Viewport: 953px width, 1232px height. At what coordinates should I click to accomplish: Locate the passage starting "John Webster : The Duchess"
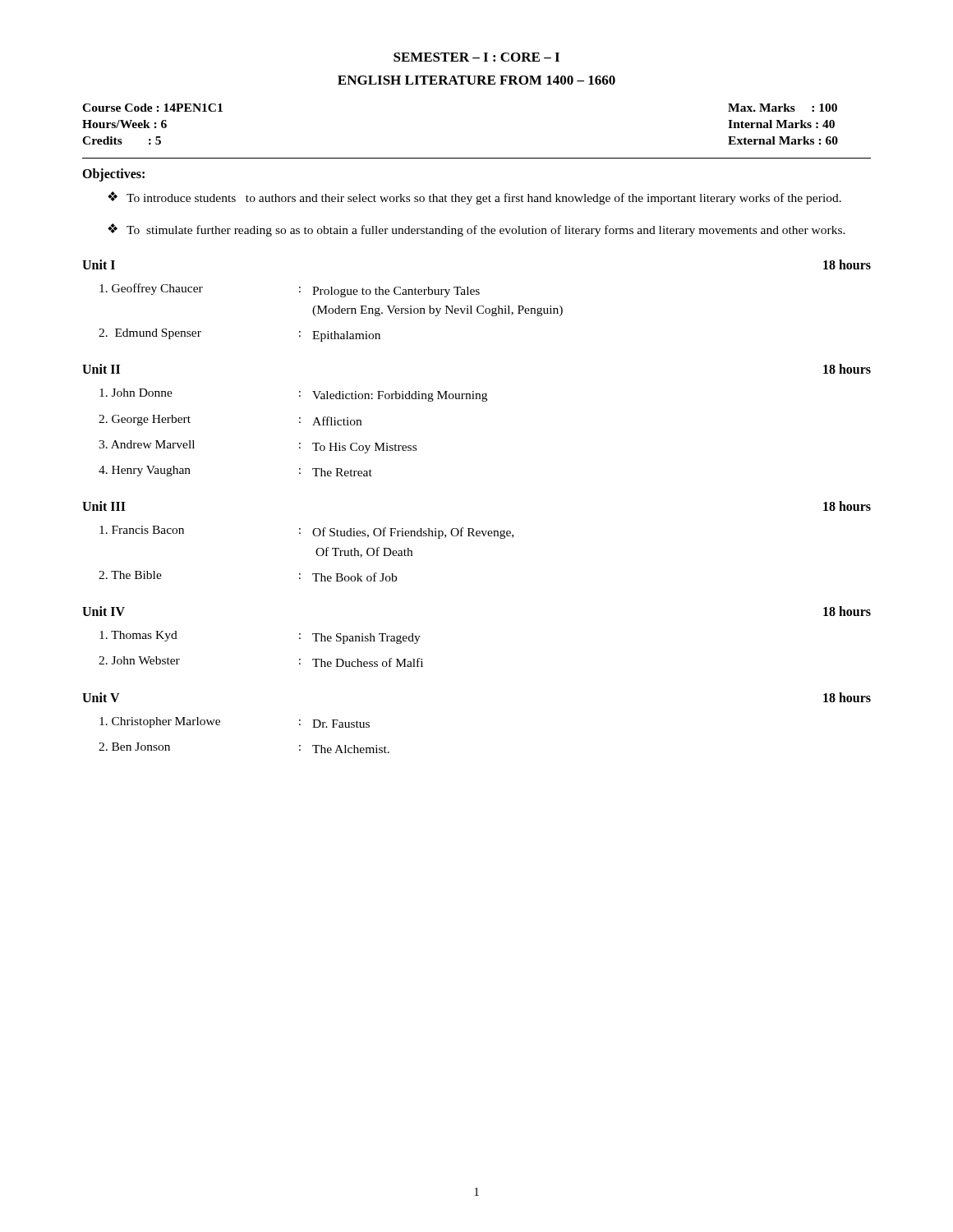coord(146,662)
